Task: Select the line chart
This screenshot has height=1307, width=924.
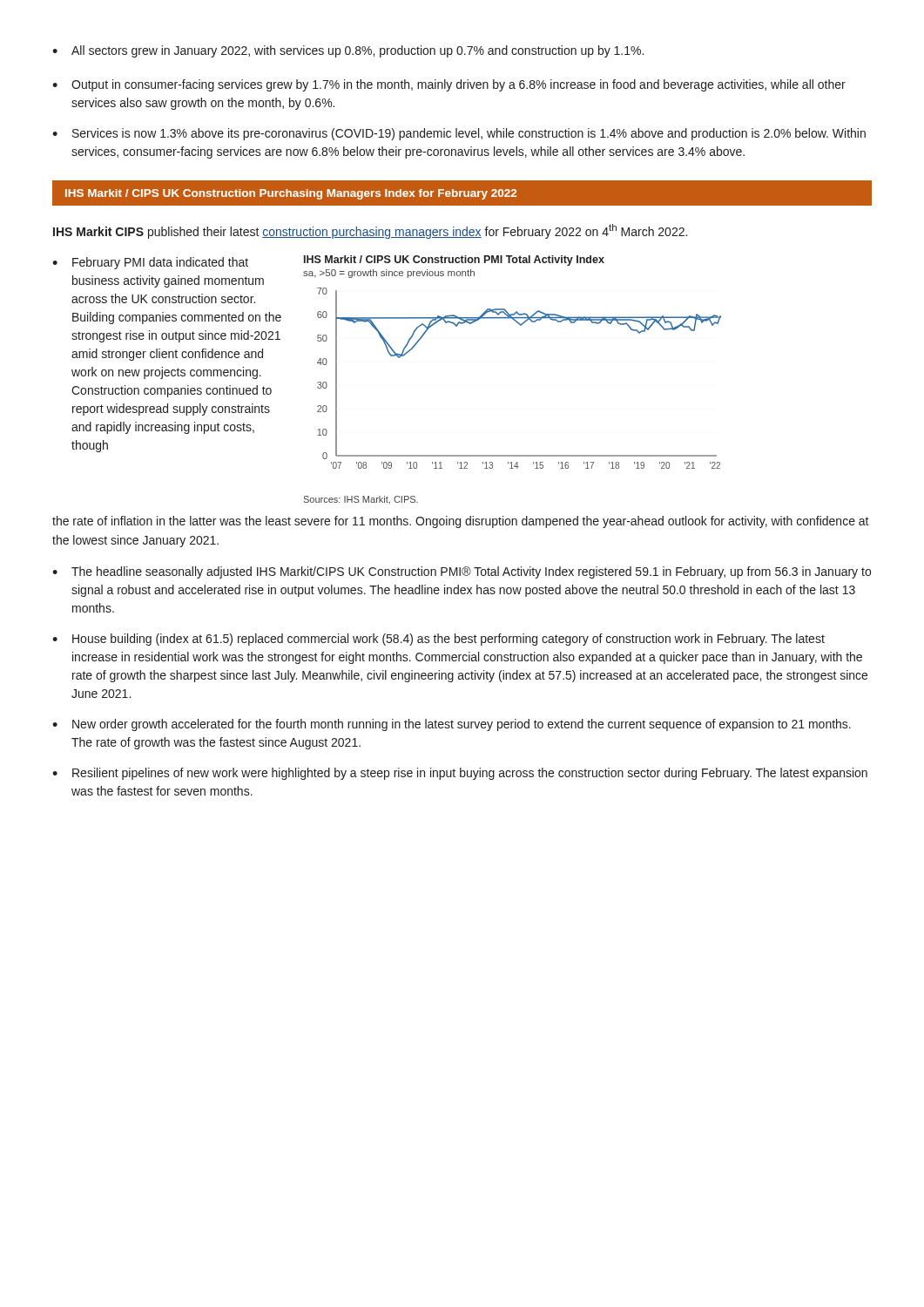Action: coord(587,379)
